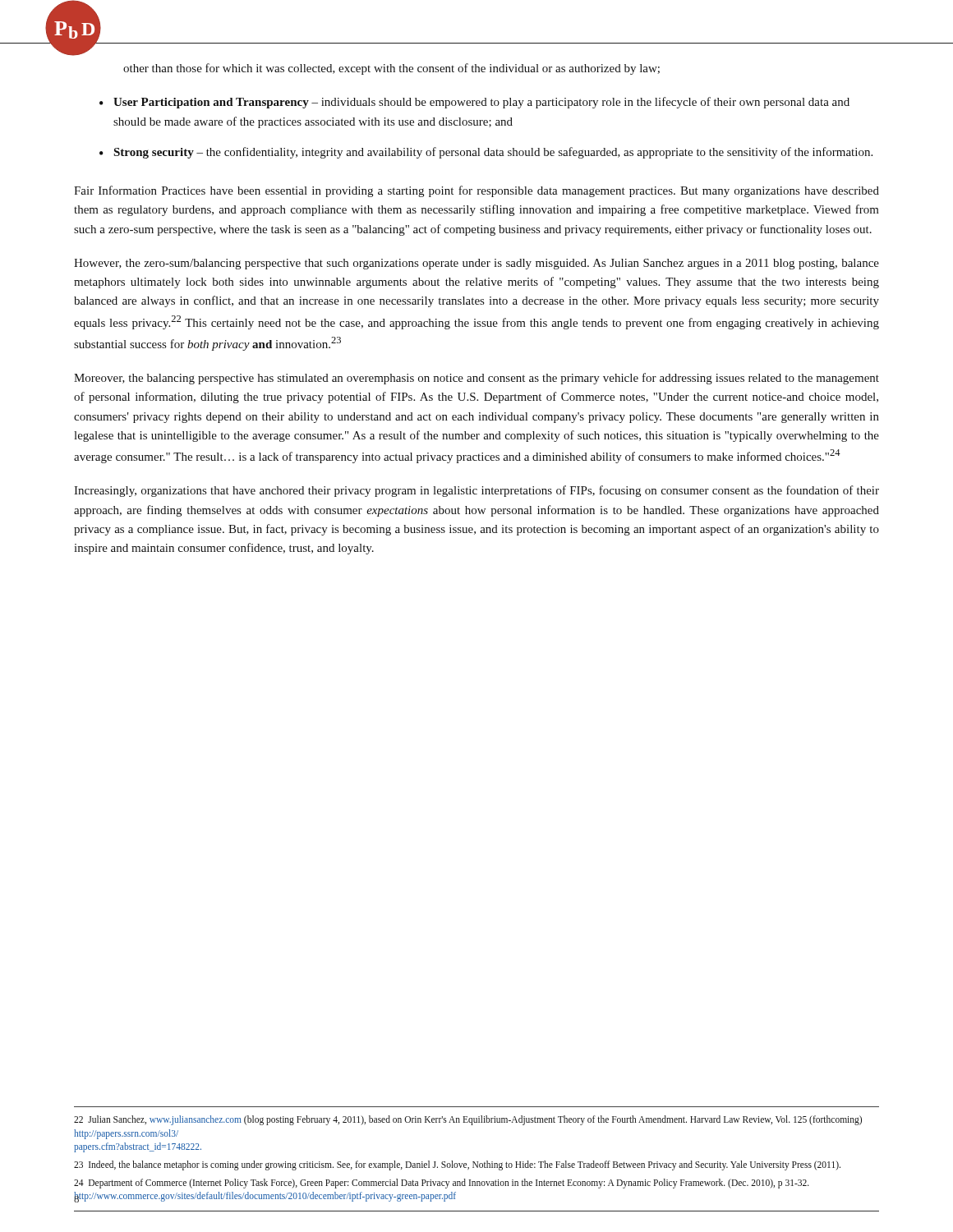This screenshot has width=953, height=1232.
Task: Locate the block of text that opens with "Fair Information Practices have been essential"
Action: point(476,210)
